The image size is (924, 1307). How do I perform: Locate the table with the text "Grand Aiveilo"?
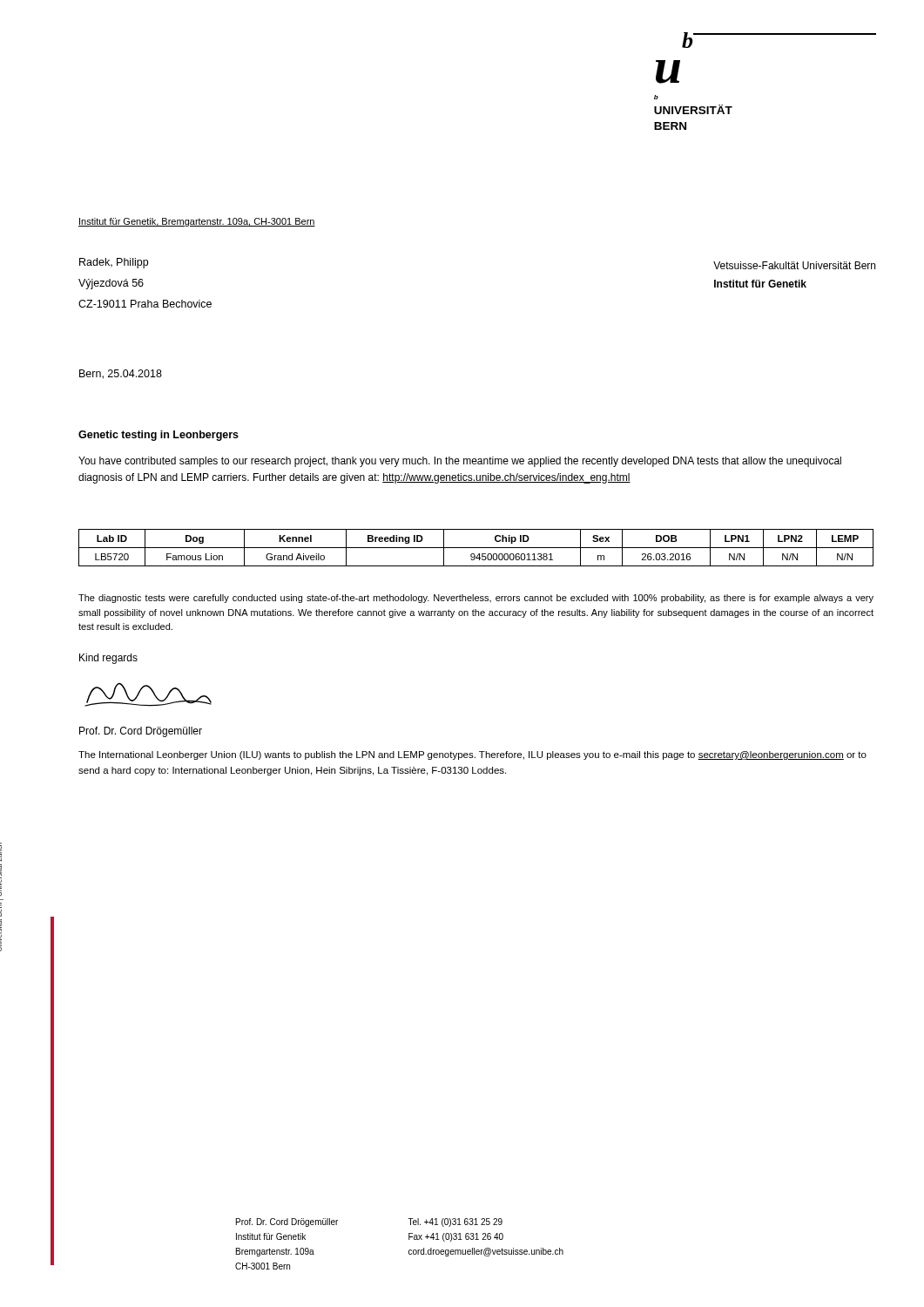point(476,548)
